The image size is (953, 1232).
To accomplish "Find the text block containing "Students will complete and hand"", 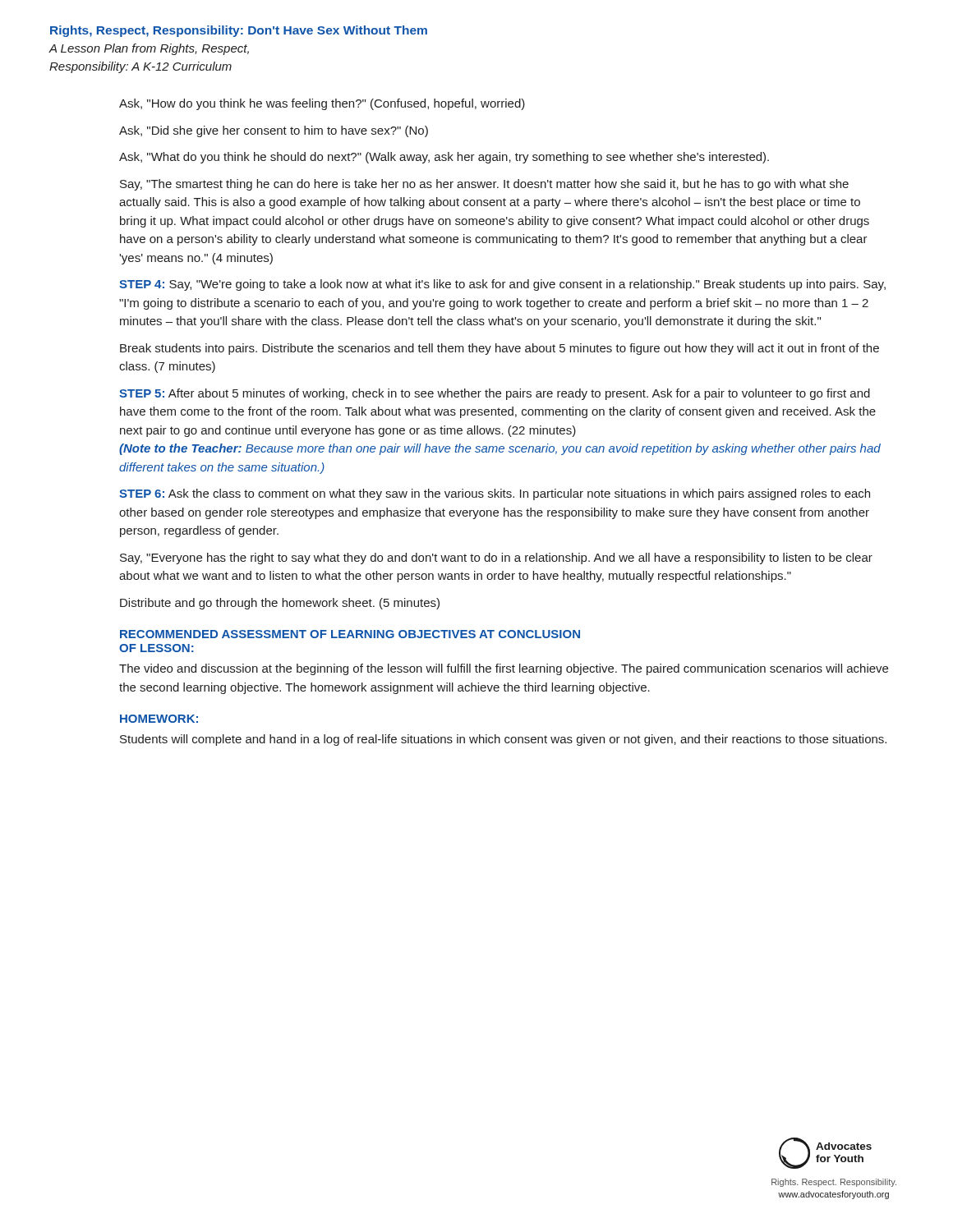I will (x=503, y=739).
